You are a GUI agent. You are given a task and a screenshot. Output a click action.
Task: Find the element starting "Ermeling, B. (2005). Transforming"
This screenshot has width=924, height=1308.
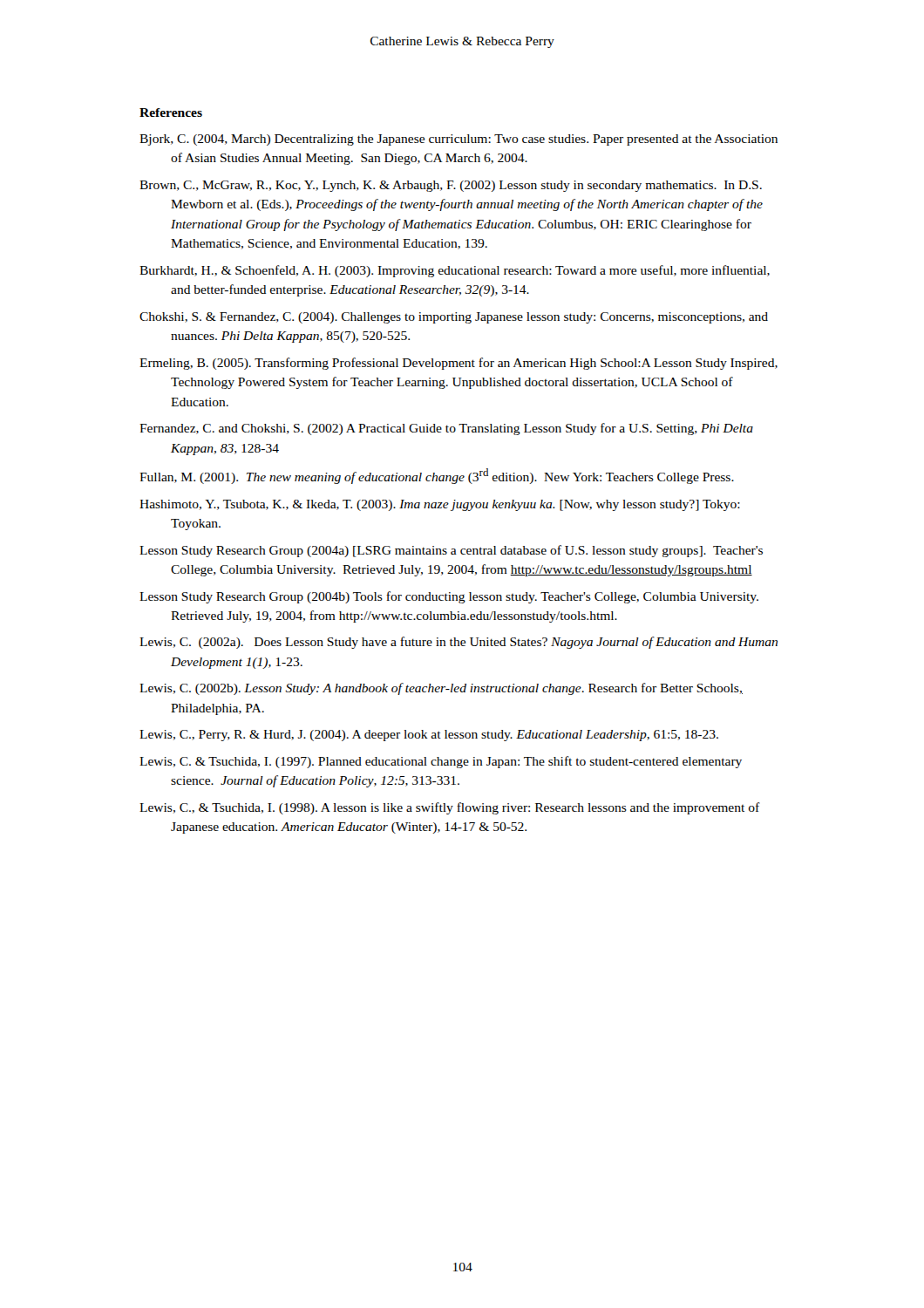pos(459,382)
